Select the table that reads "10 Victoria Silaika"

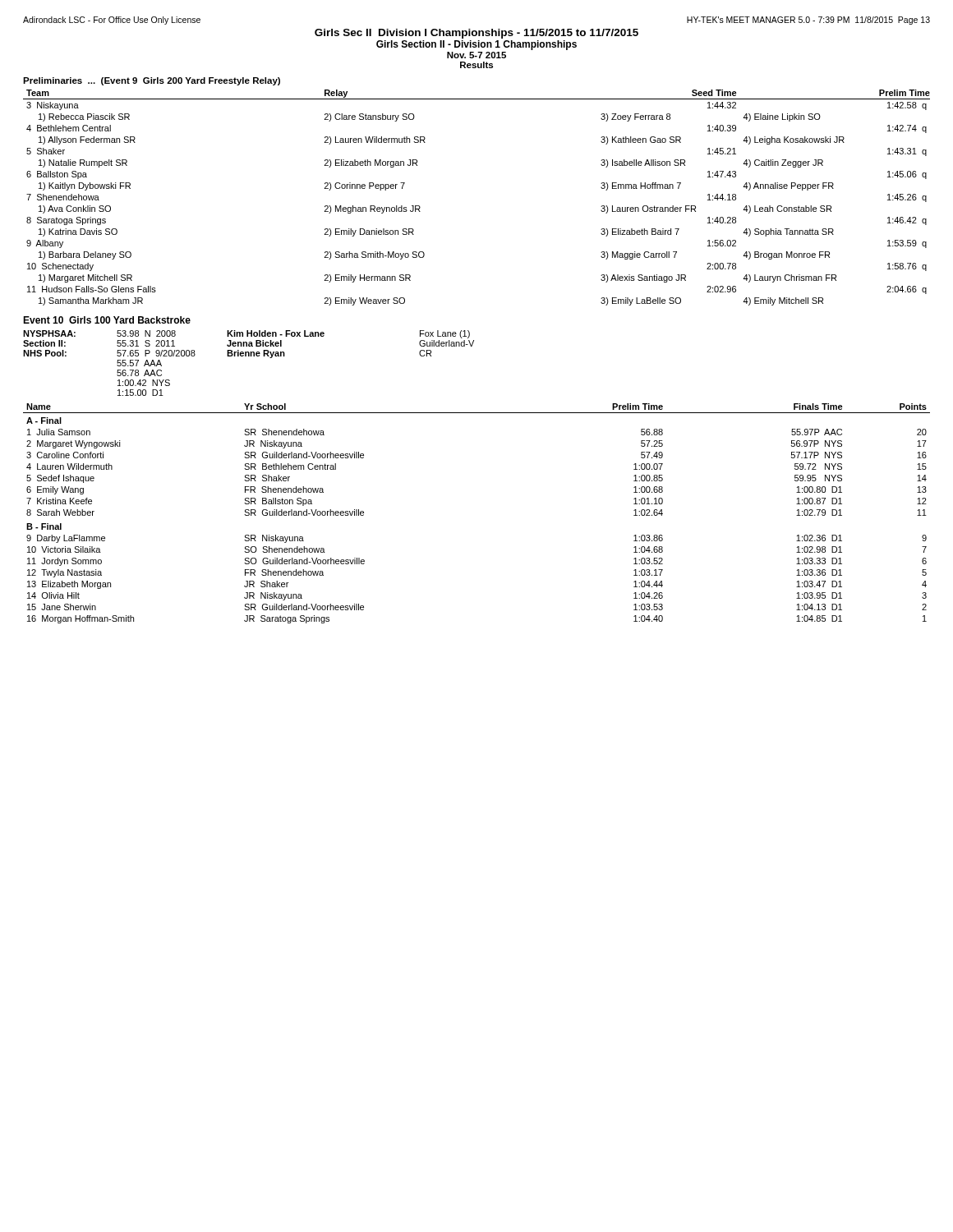476,513
